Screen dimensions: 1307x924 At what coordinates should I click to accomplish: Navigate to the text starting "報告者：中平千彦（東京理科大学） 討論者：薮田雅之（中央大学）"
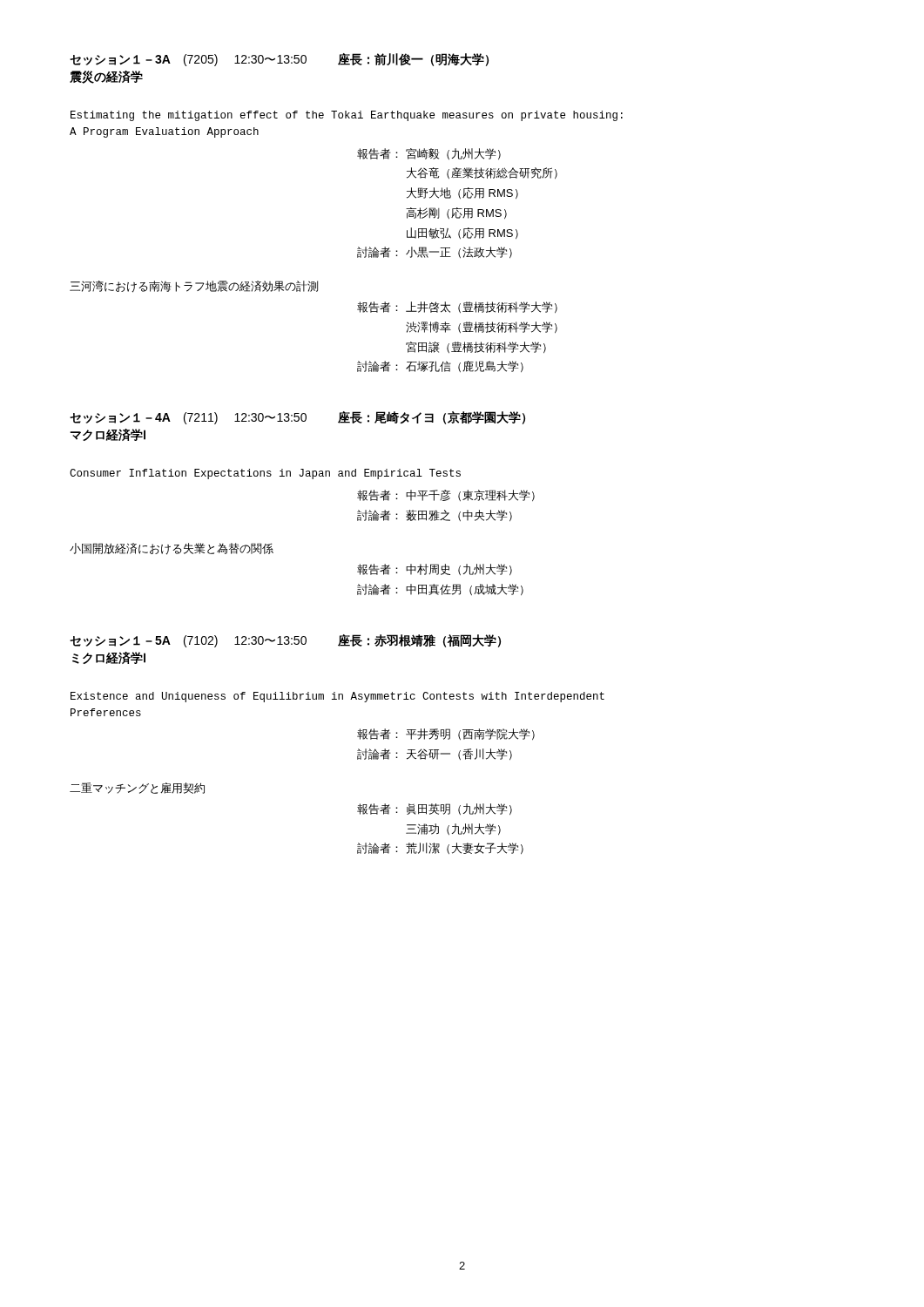446,495
